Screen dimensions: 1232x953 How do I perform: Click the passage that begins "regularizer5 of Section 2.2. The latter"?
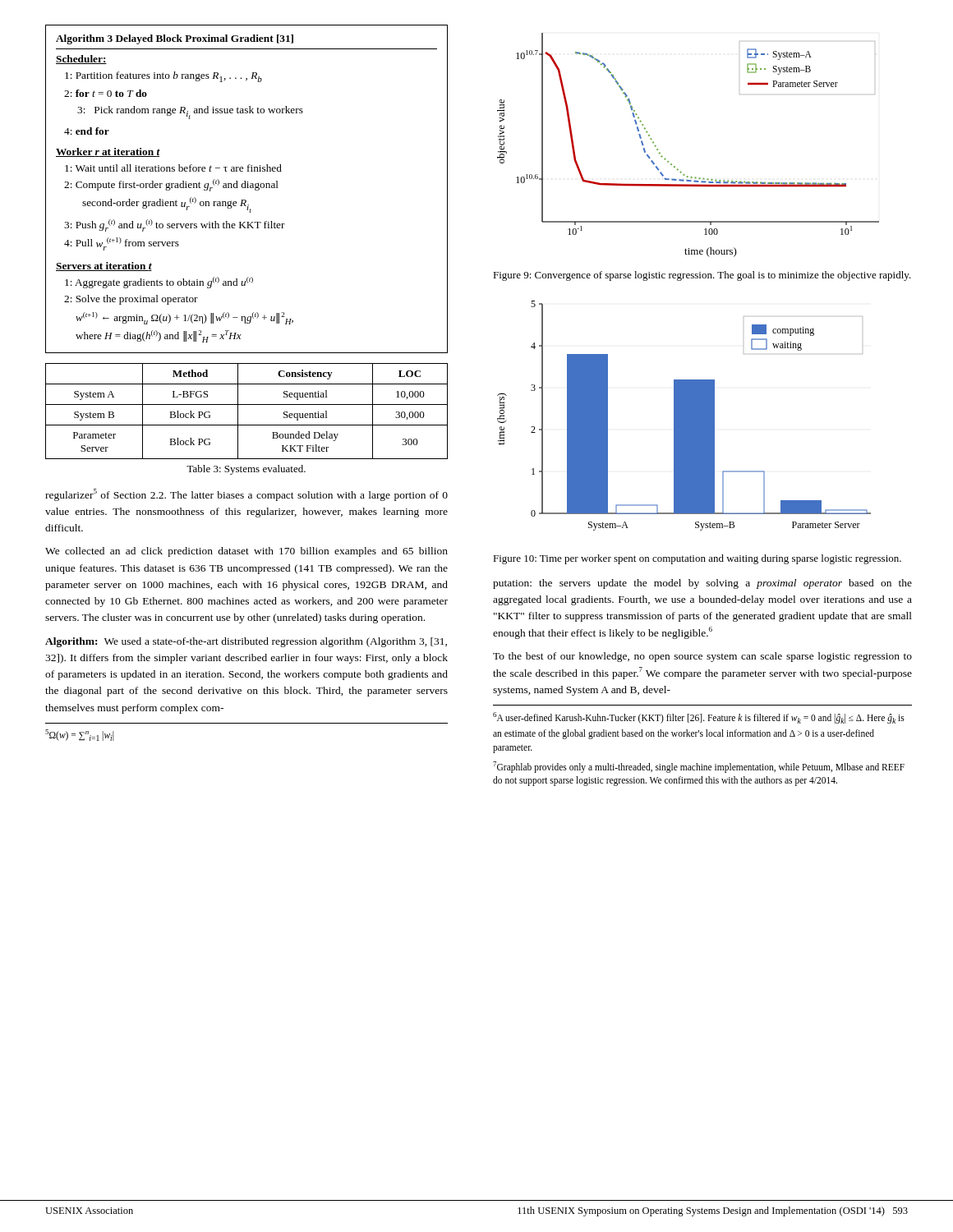tap(246, 511)
